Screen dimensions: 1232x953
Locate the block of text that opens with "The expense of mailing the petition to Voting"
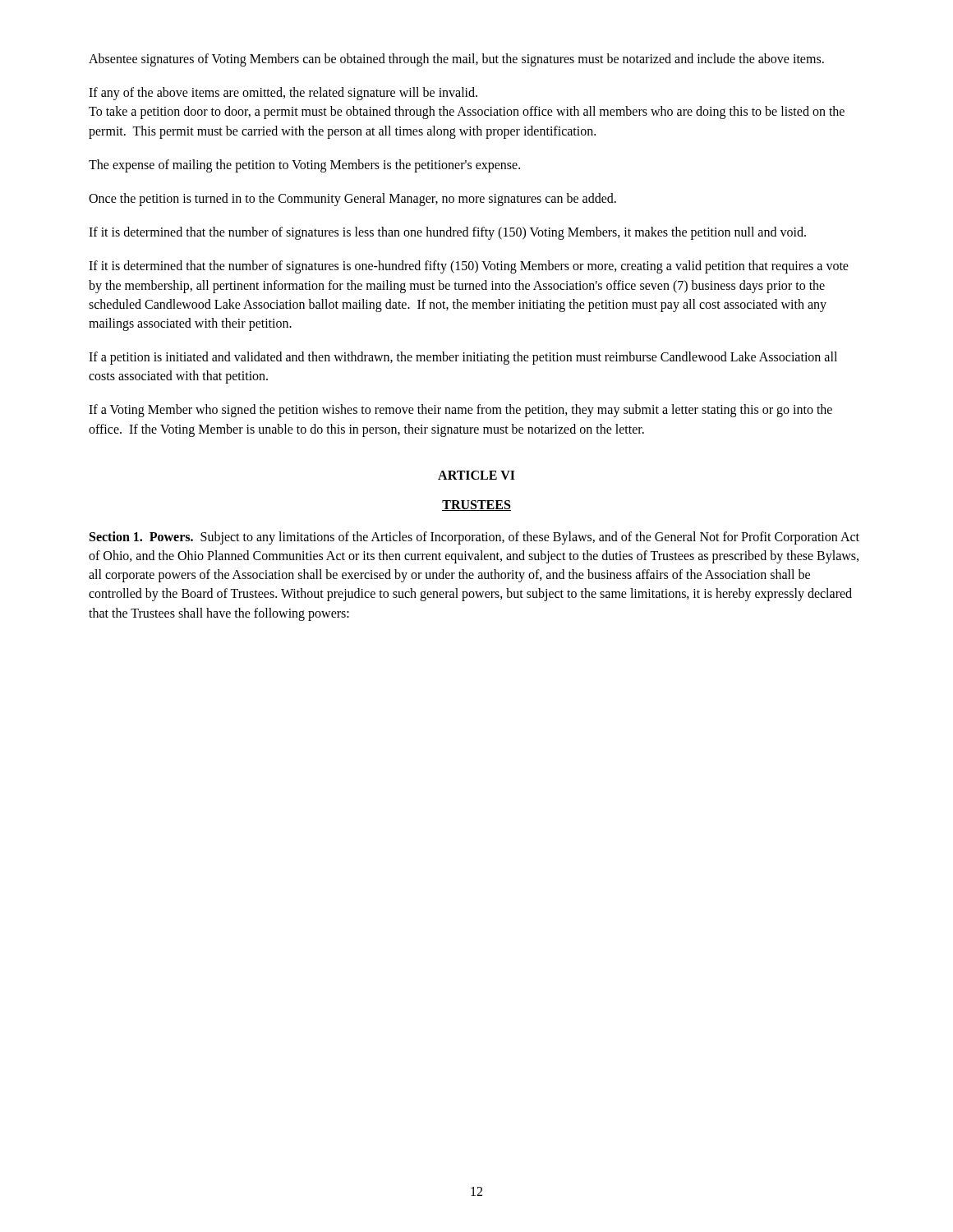pyautogui.click(x=305, y=164)
